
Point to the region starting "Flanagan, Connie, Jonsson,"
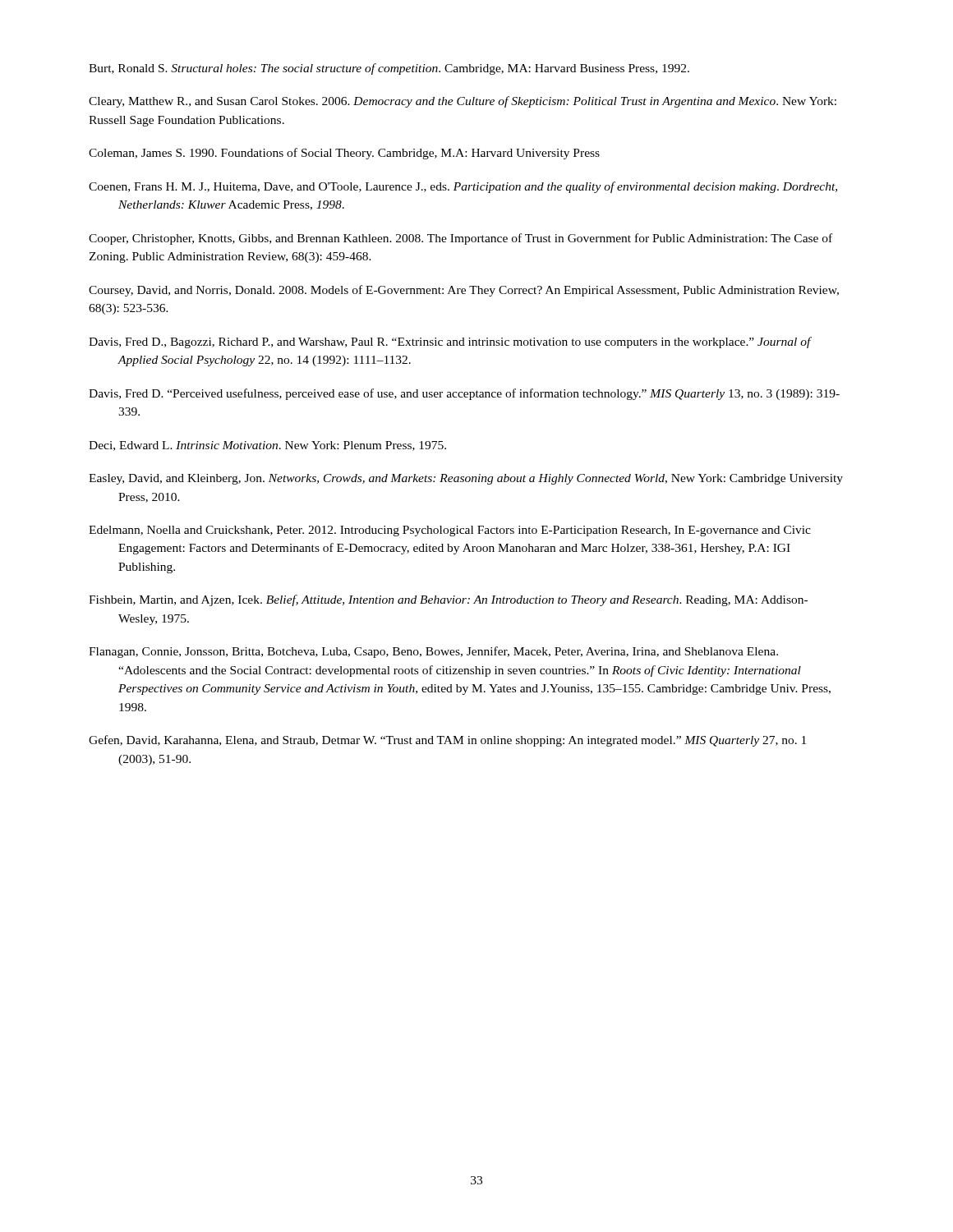460,679
